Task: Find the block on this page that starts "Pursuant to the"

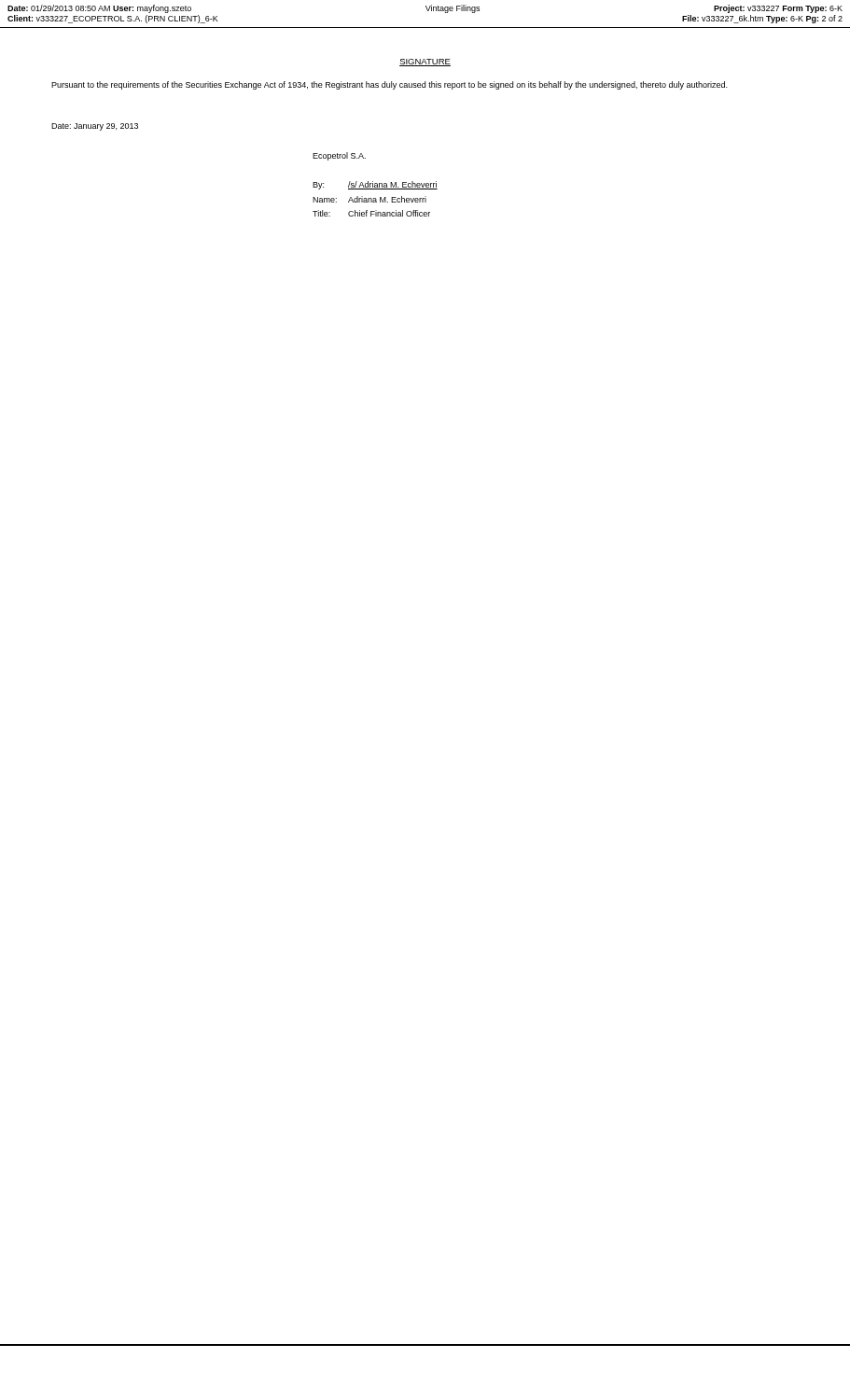Action: (x=390, y=85)
